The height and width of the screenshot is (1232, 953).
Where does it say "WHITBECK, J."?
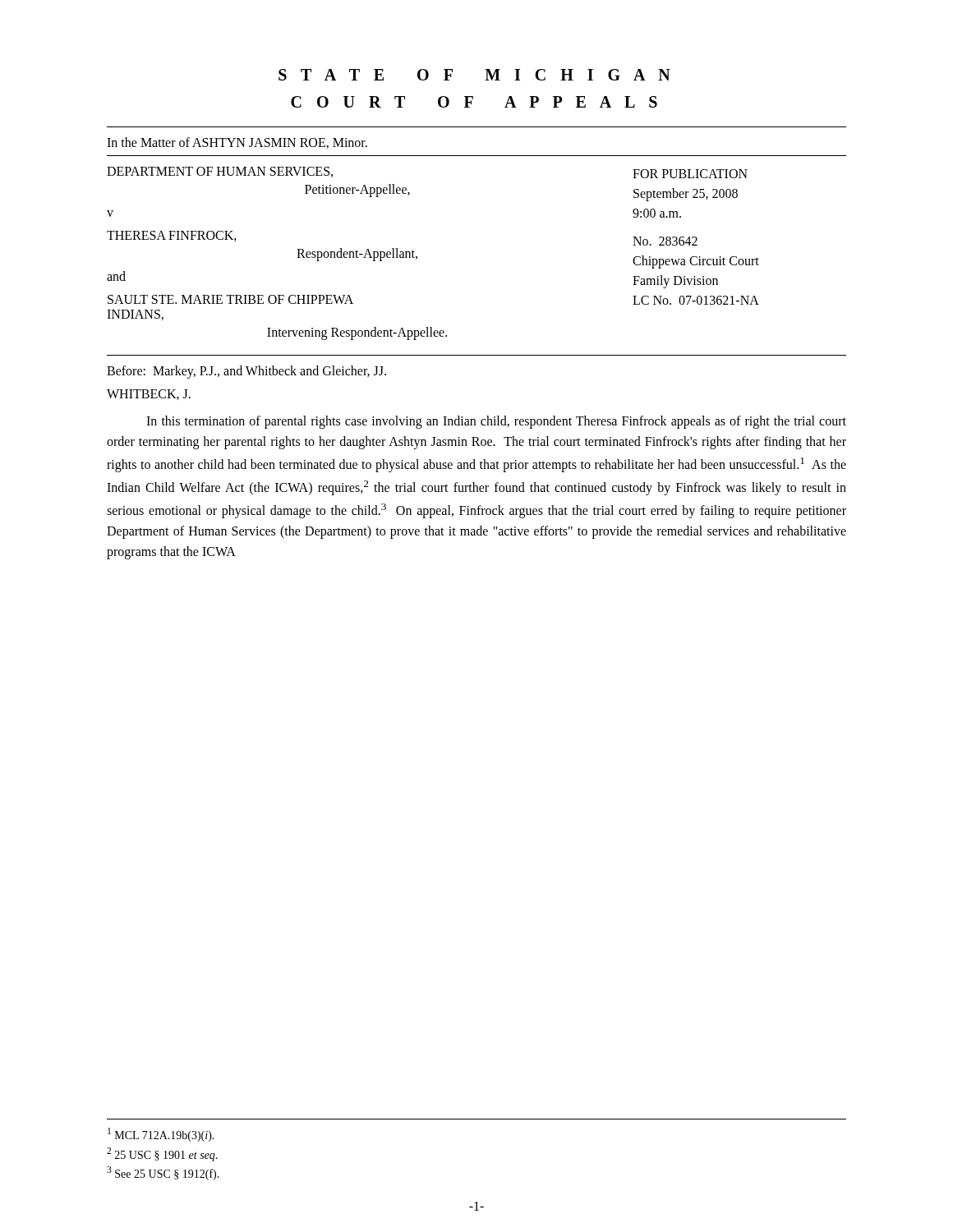(149, 394)
